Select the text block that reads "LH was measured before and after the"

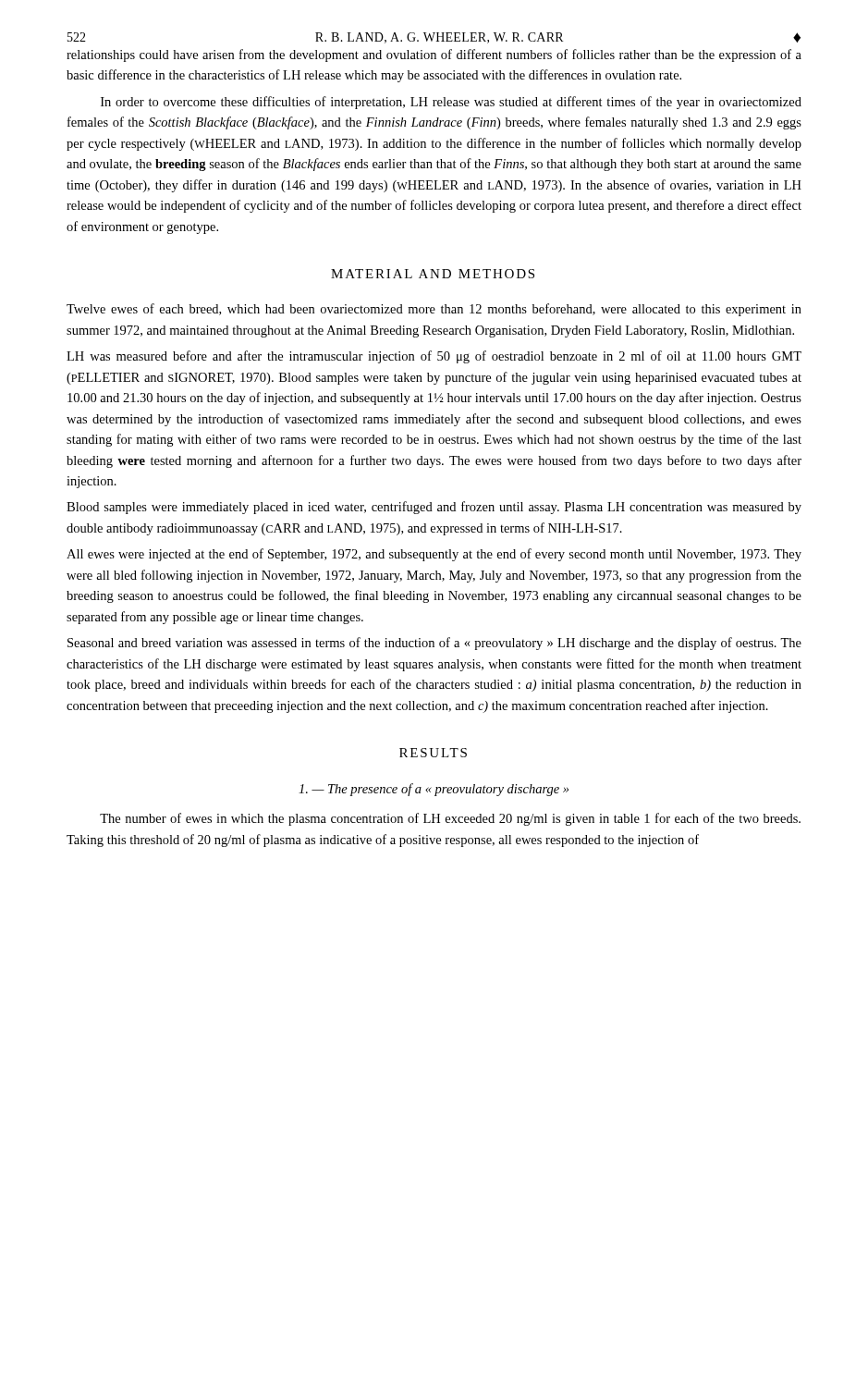[x=434, y=419]
